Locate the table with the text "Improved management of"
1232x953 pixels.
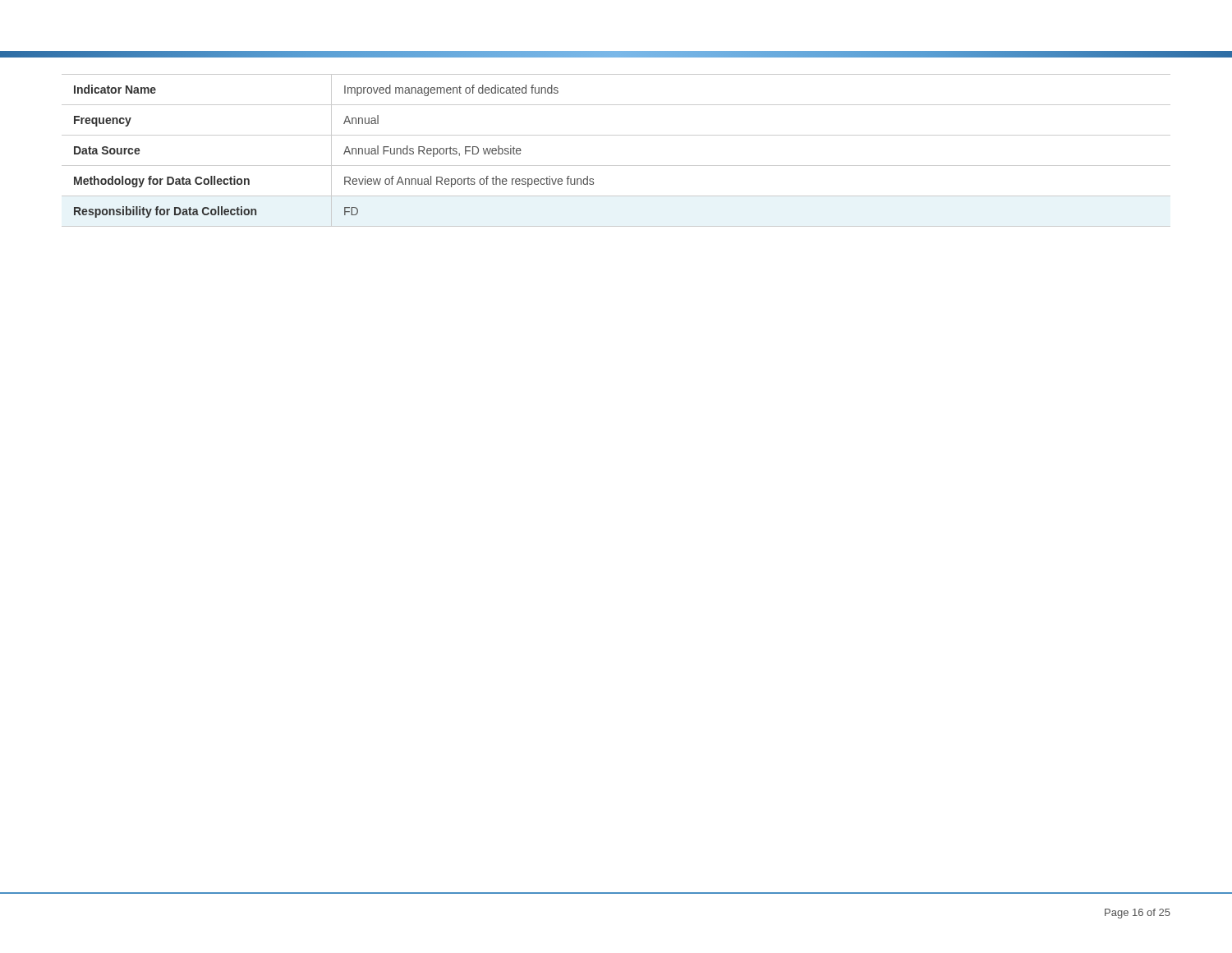pyautogui.click(x=616, y=150)
